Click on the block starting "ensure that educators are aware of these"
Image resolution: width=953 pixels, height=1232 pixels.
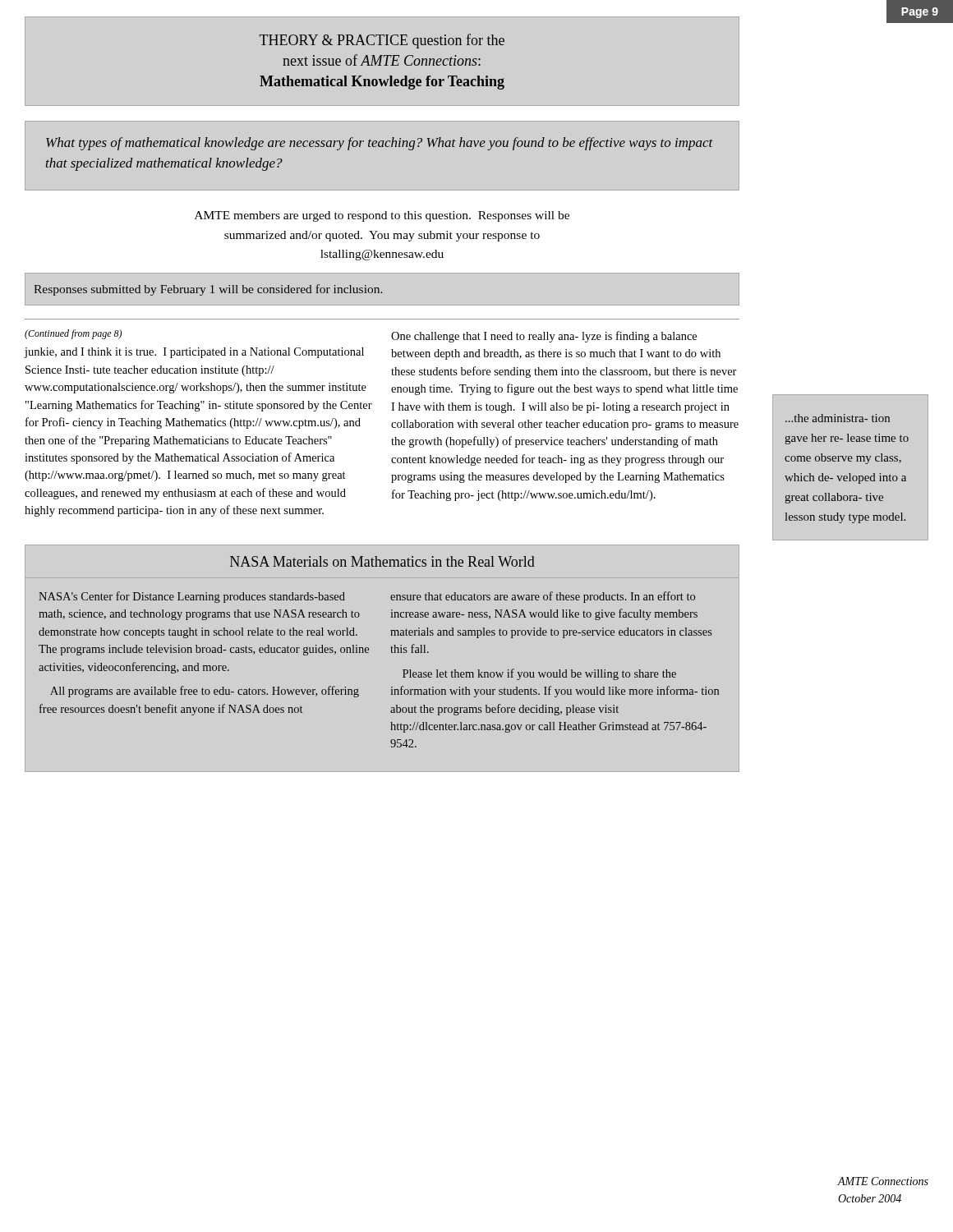coord(558,671)
